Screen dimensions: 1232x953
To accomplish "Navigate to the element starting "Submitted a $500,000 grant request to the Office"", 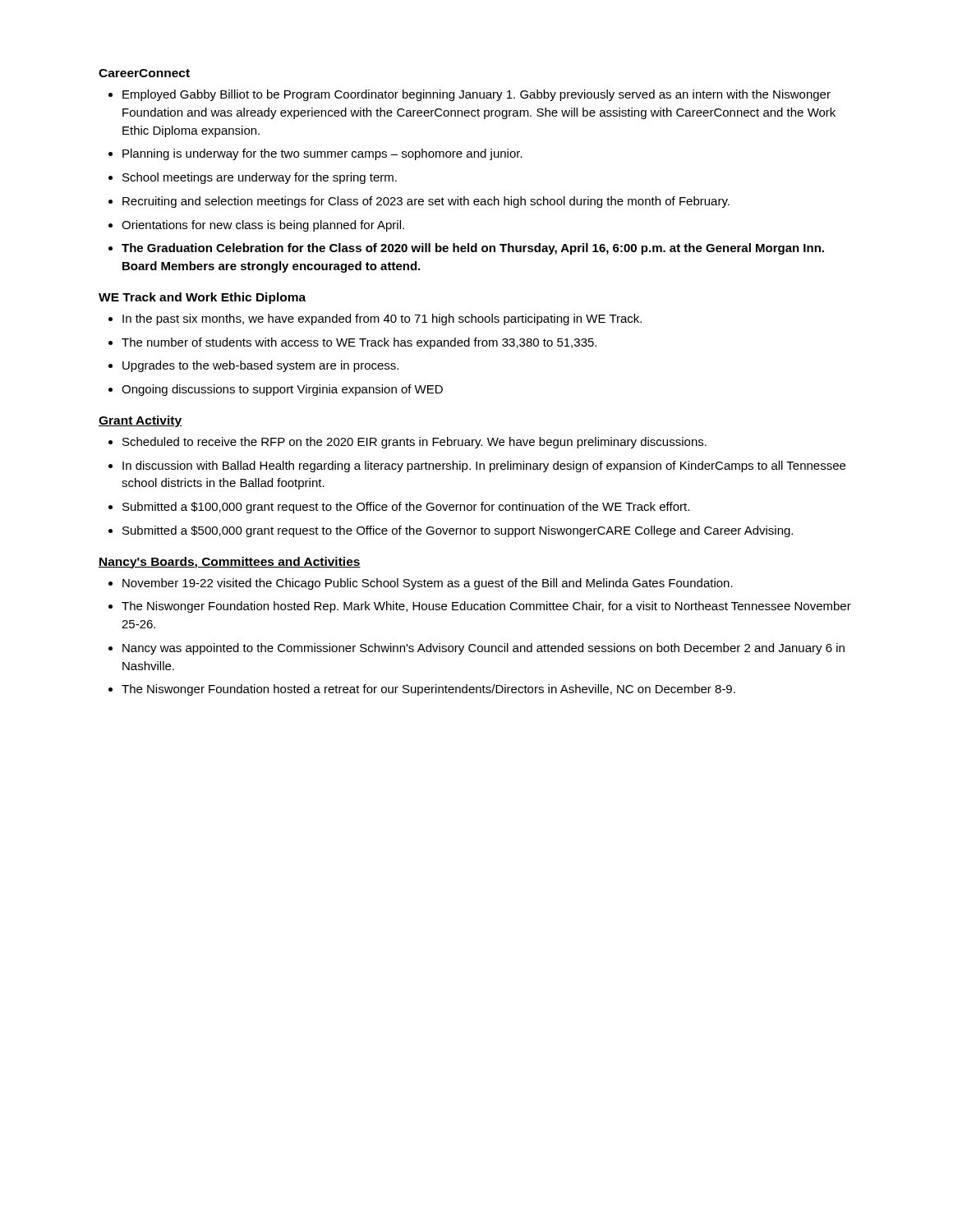I will (476, 530).
